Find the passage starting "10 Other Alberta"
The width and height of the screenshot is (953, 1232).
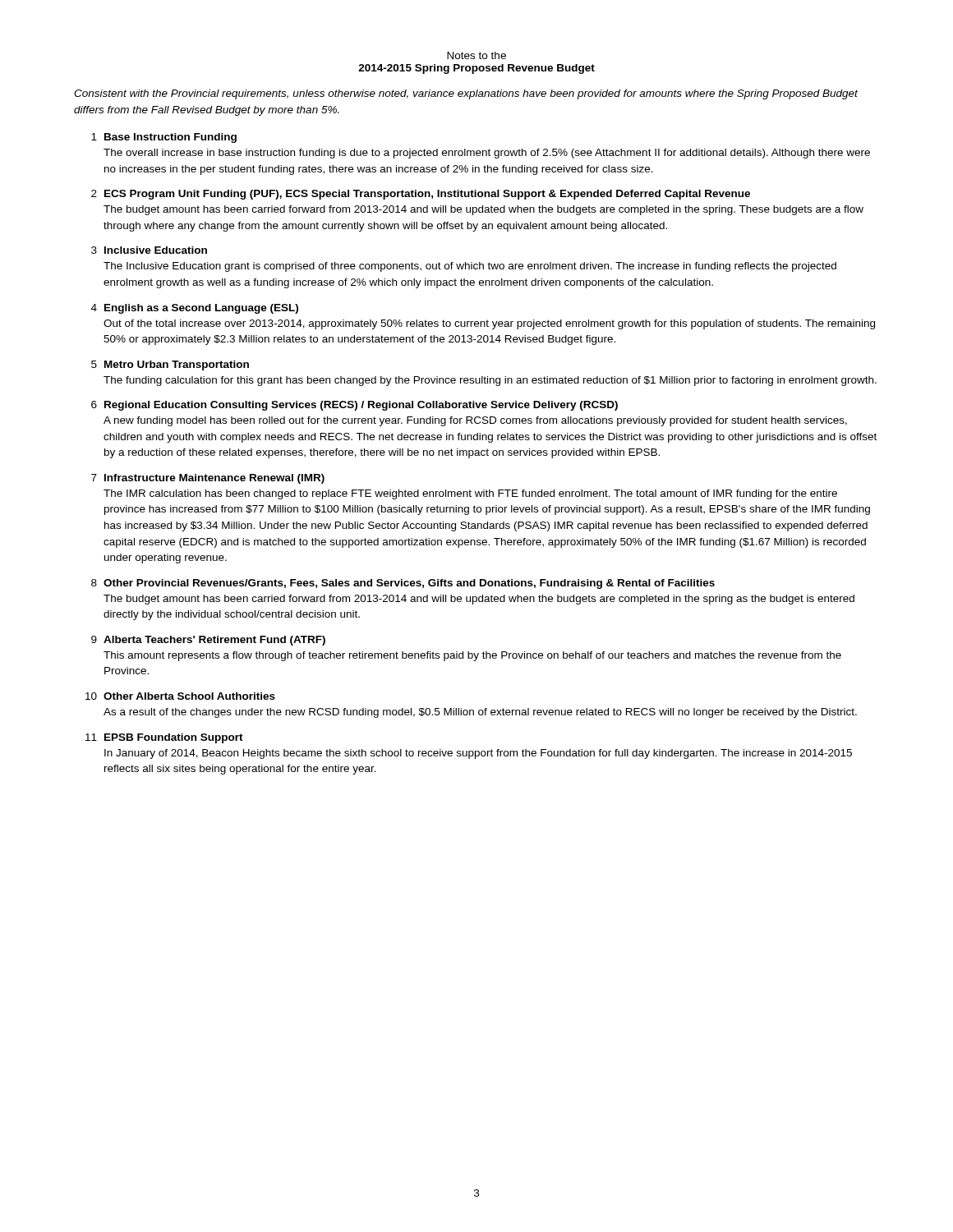pos(476,705)
